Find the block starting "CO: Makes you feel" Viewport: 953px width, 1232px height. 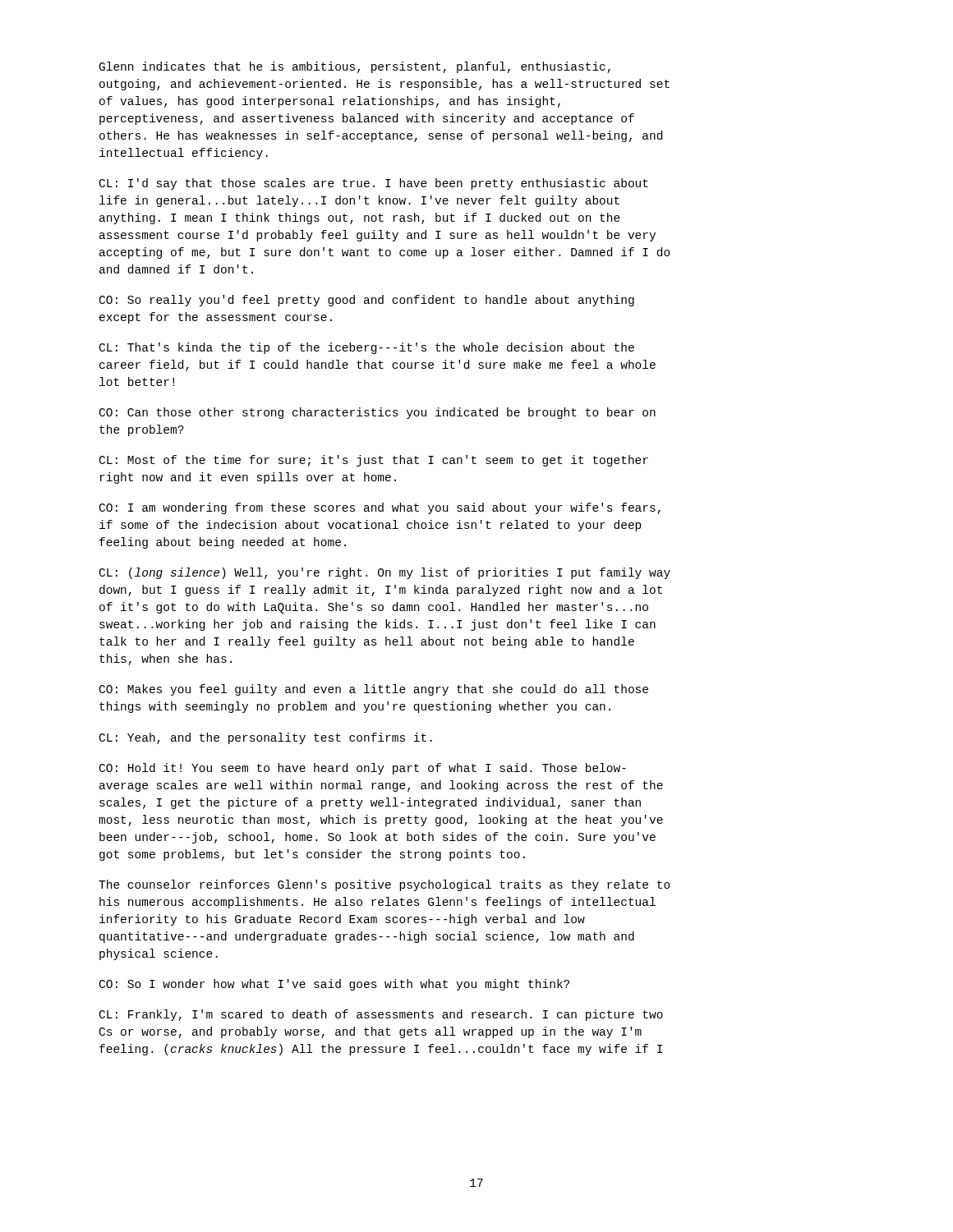point(374,699)
